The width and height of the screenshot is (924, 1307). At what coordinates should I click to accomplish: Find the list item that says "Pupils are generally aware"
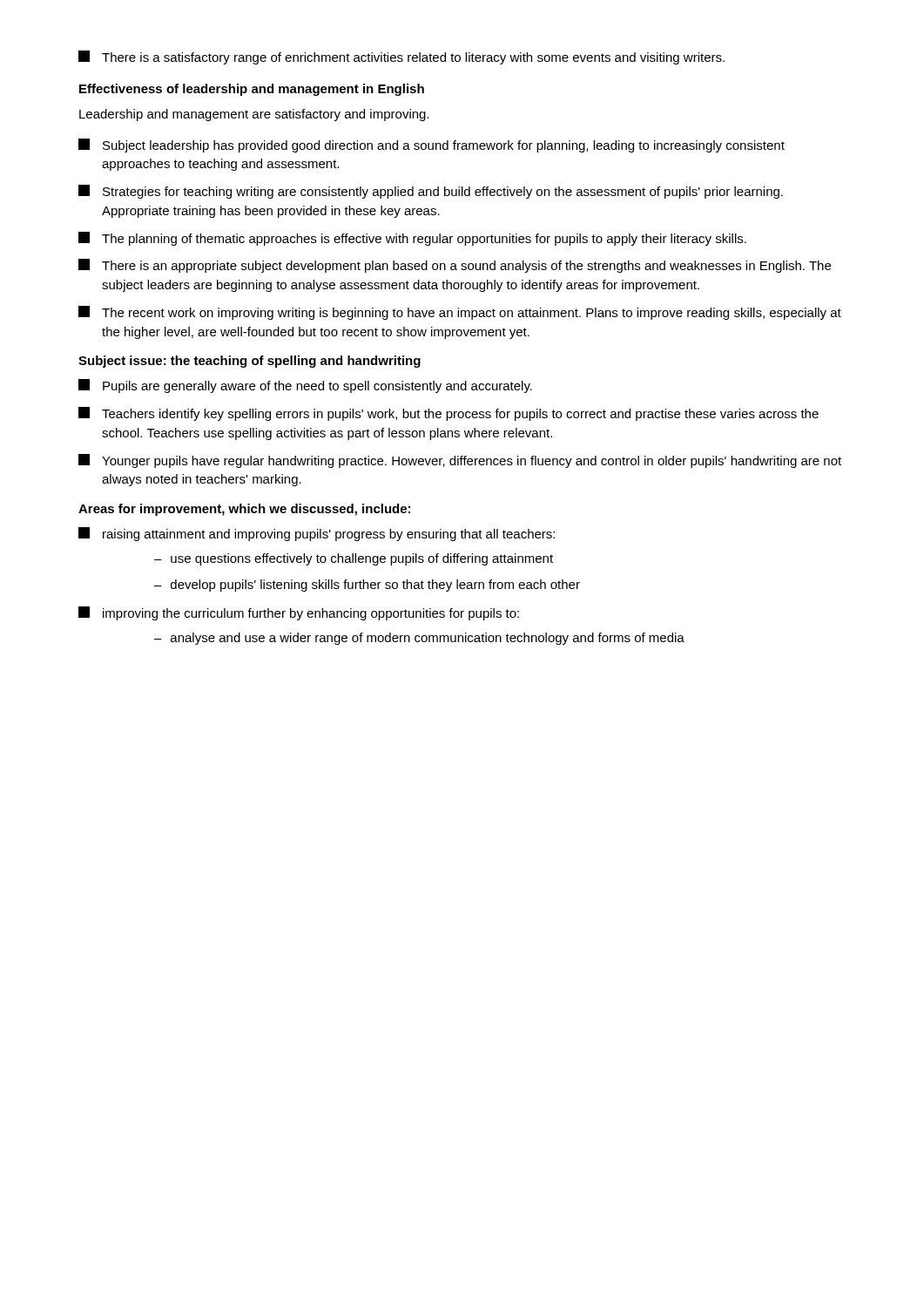[462, 386]
